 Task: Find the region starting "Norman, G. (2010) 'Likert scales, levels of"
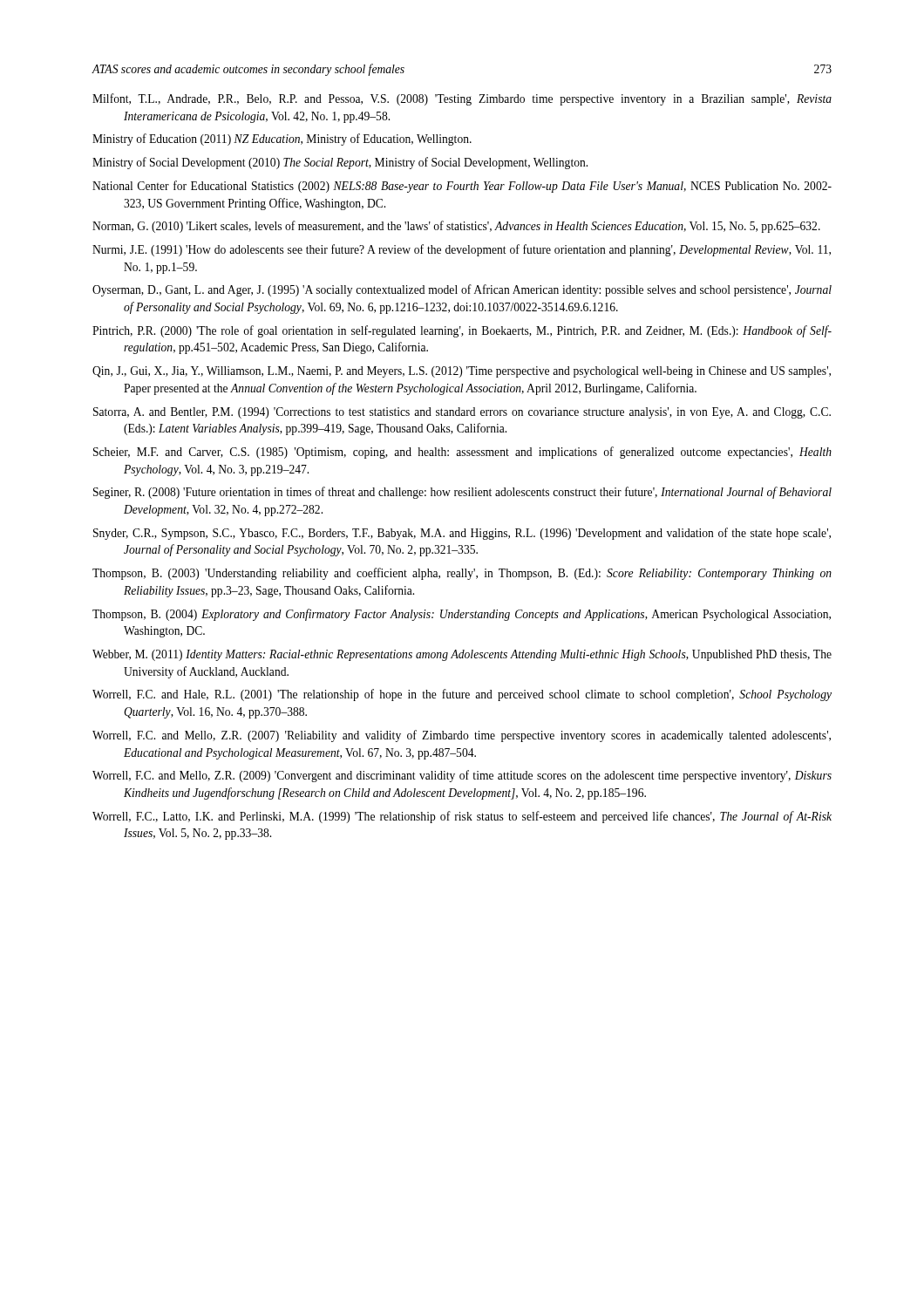pos(456,226)
